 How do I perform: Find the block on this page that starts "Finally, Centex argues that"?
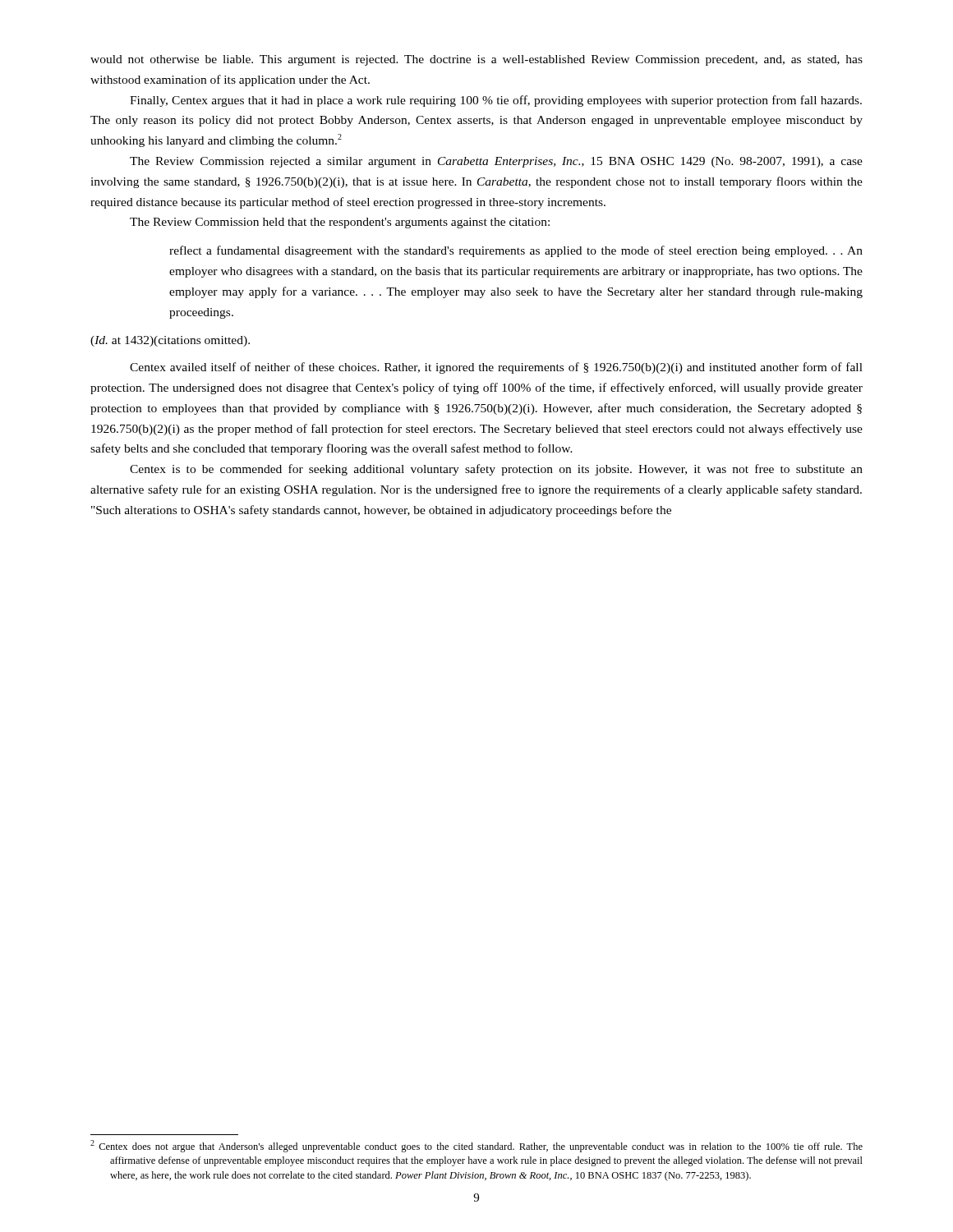pos(476,121)
